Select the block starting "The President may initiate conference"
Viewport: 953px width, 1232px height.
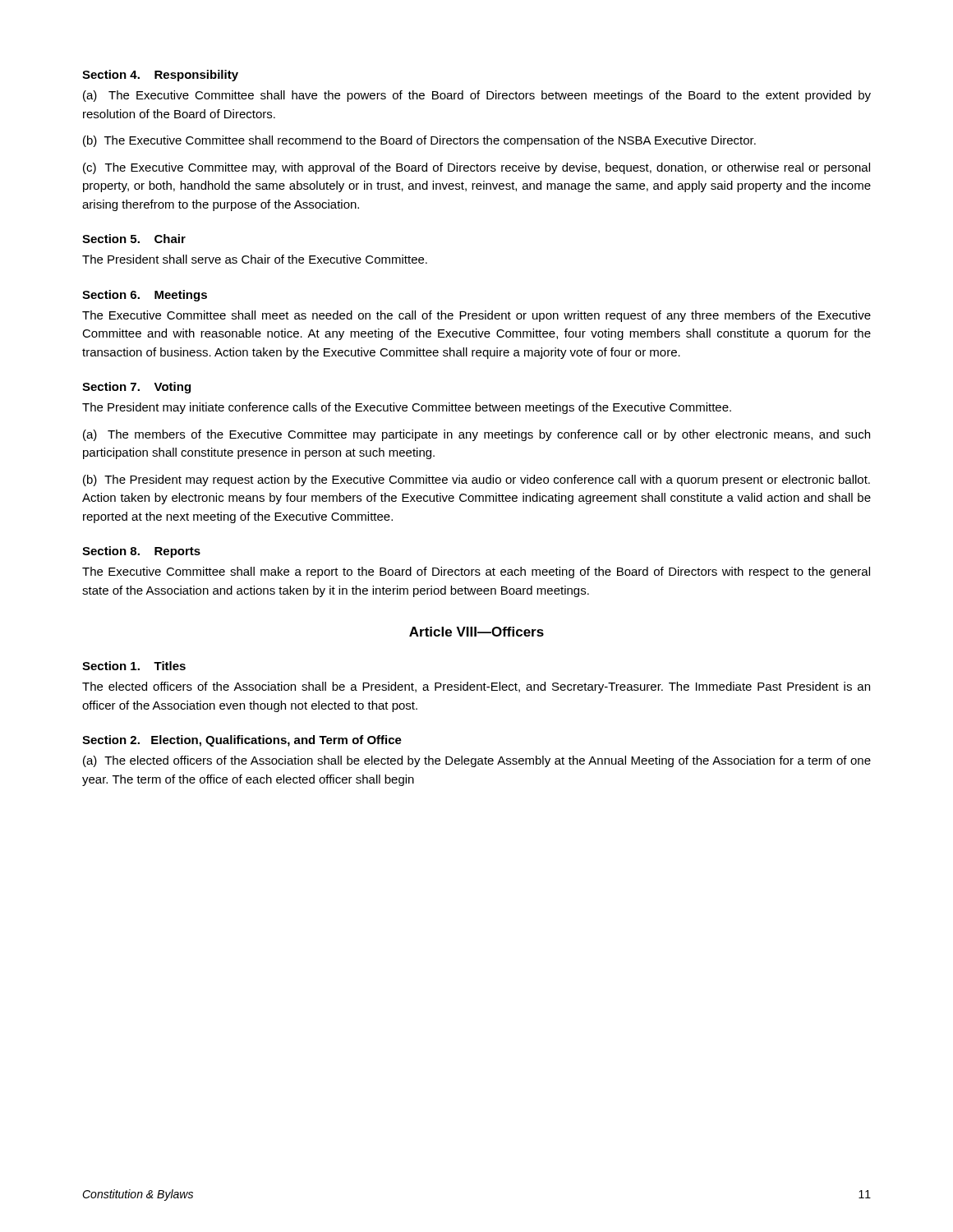tap(407, 407)
